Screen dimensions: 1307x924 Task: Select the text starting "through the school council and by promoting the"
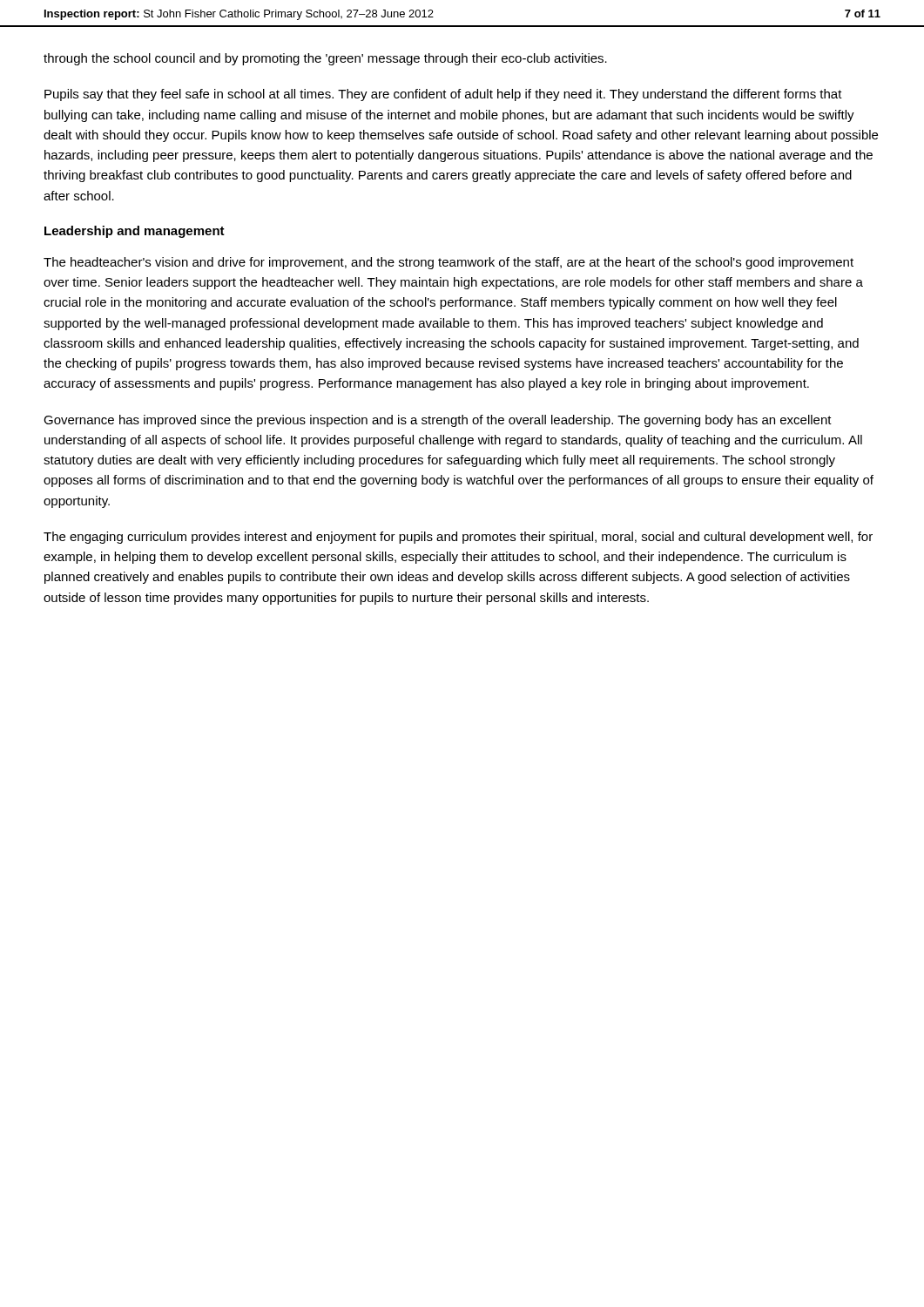(326, 58)
